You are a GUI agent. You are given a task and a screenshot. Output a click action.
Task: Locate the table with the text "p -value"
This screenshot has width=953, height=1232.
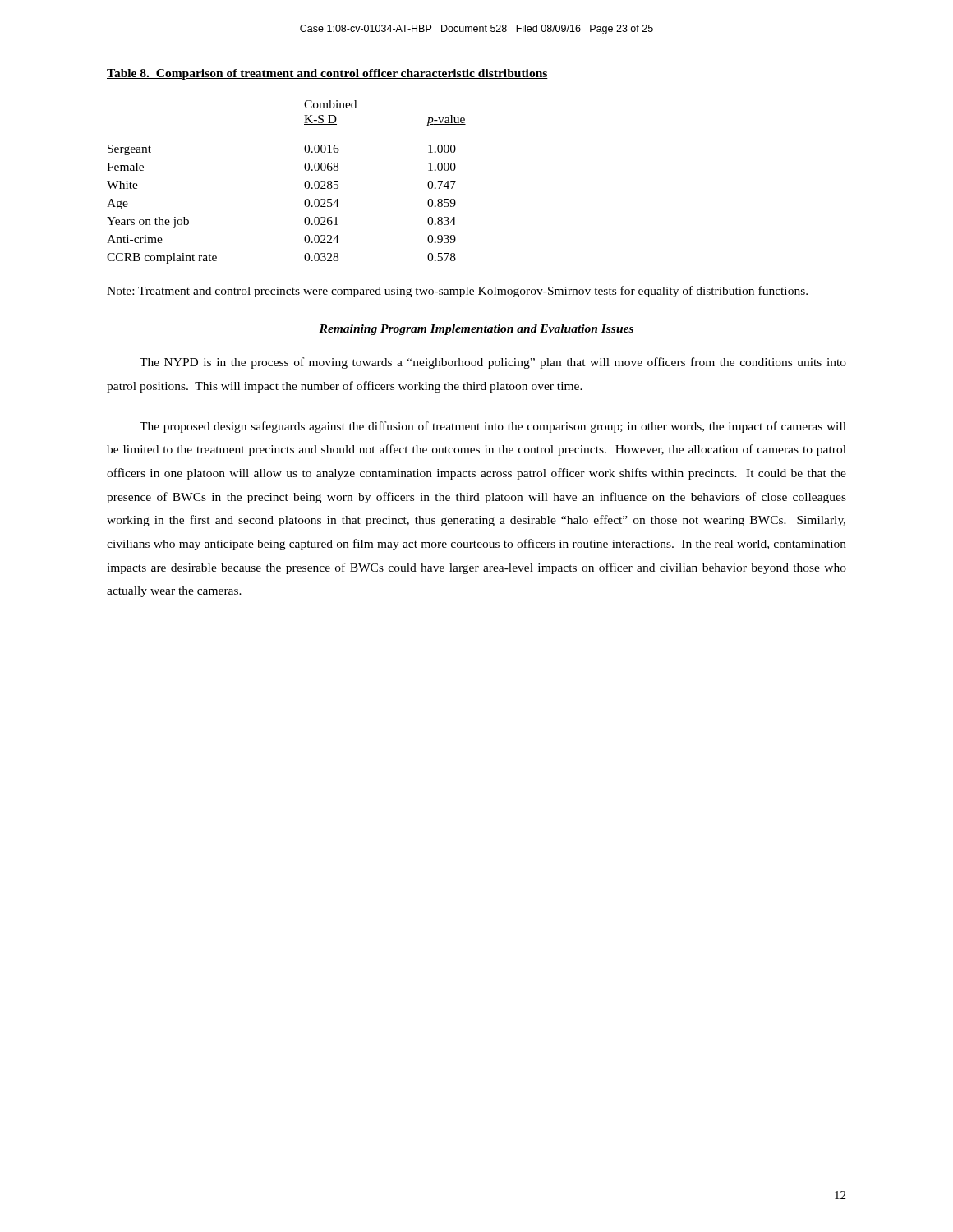click(x=476, y=181)
